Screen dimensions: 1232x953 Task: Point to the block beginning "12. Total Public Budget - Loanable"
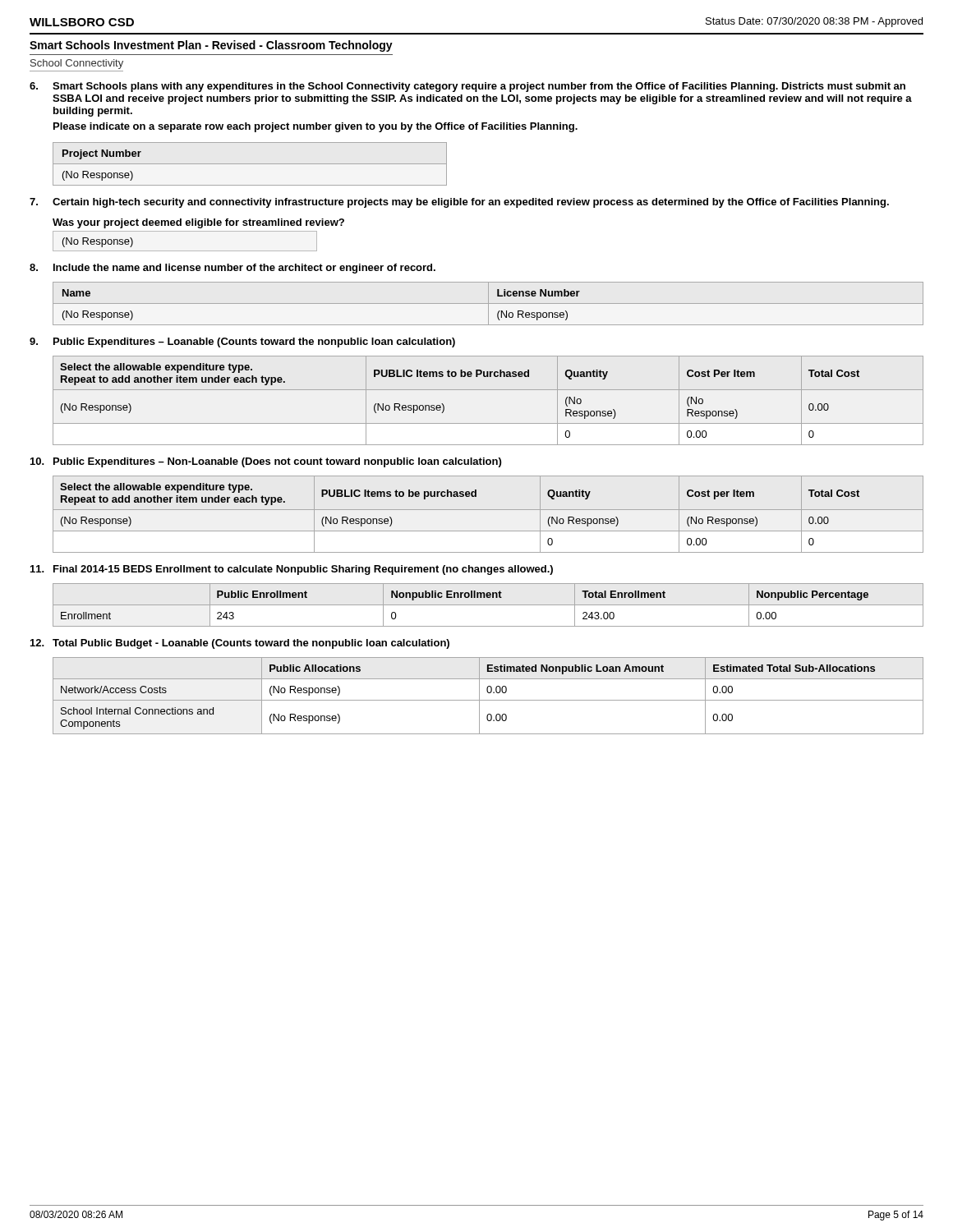(240, 644)
